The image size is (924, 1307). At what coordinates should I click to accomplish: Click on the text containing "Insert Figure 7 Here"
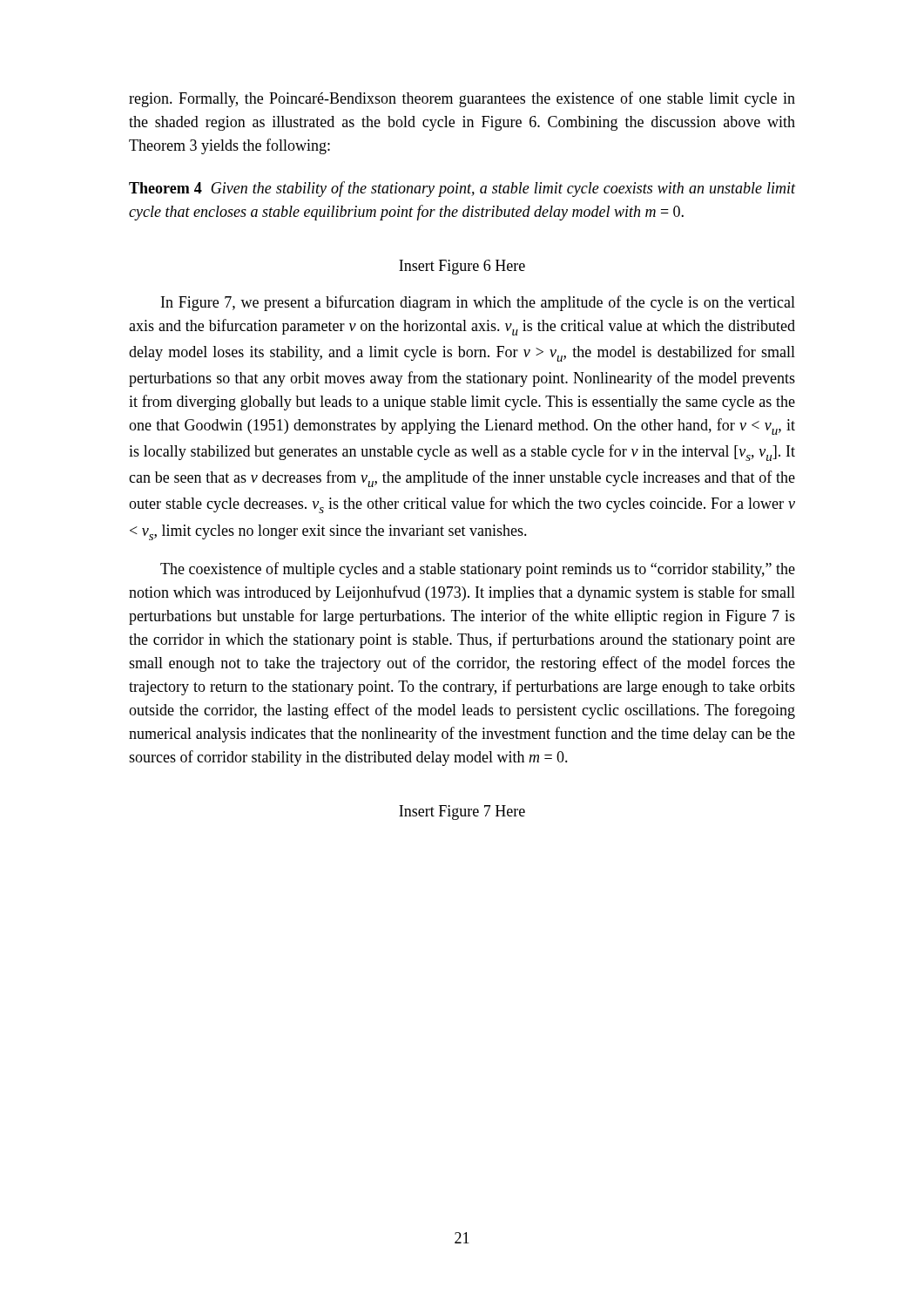(x=462, y=811)
